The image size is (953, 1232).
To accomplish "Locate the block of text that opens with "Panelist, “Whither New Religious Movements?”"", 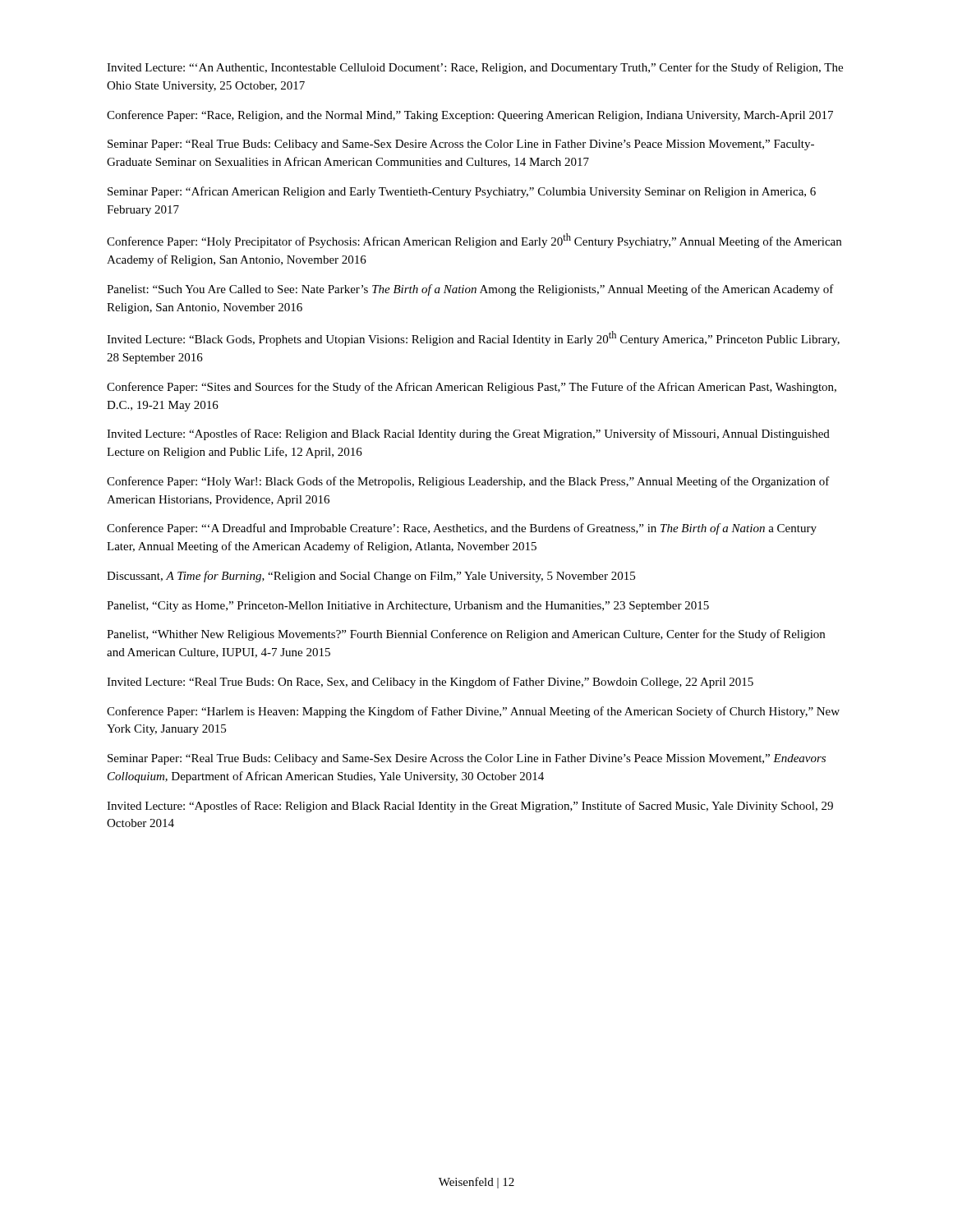I will [466, 643].
